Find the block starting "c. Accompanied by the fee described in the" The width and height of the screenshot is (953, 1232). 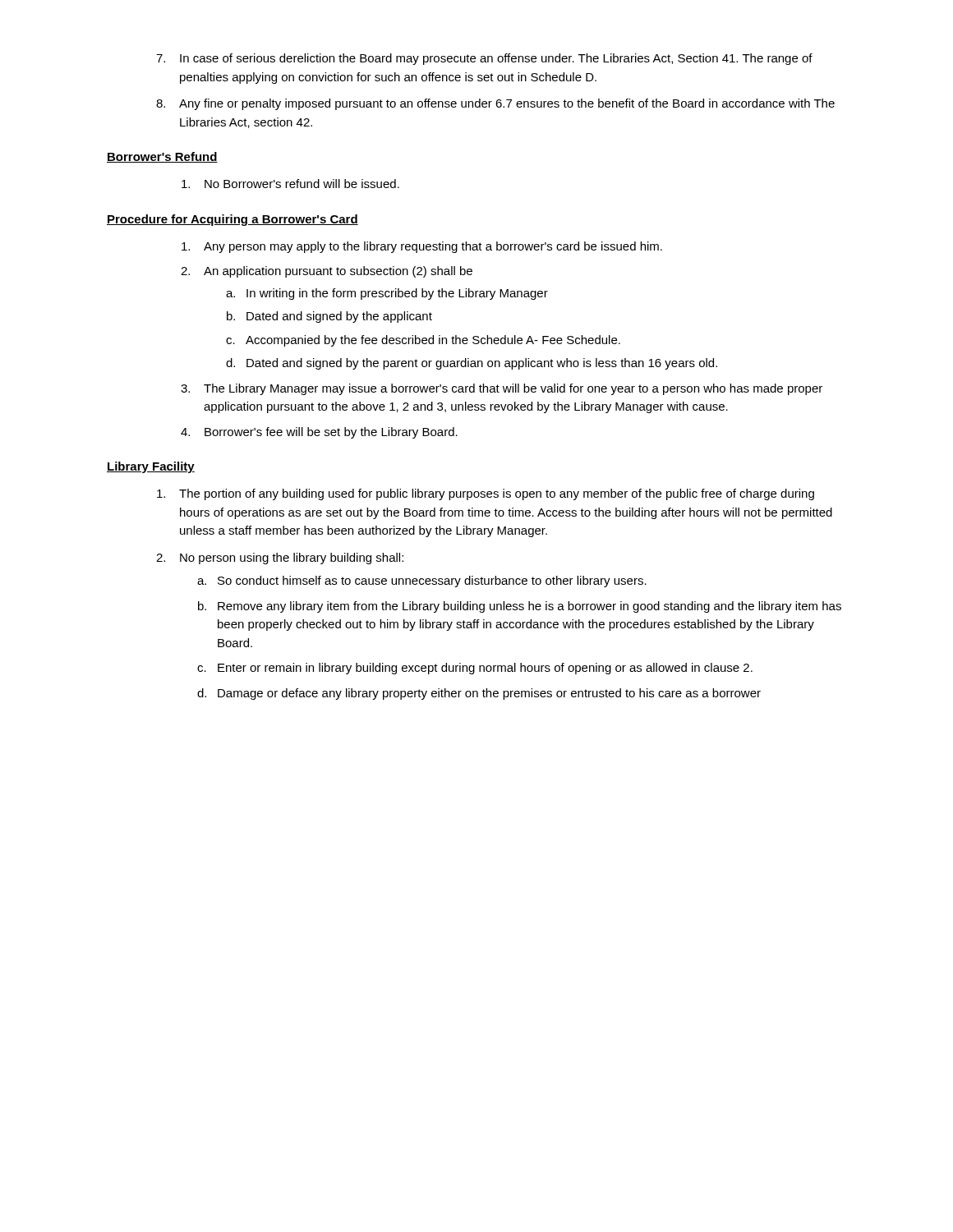(424, 340)
